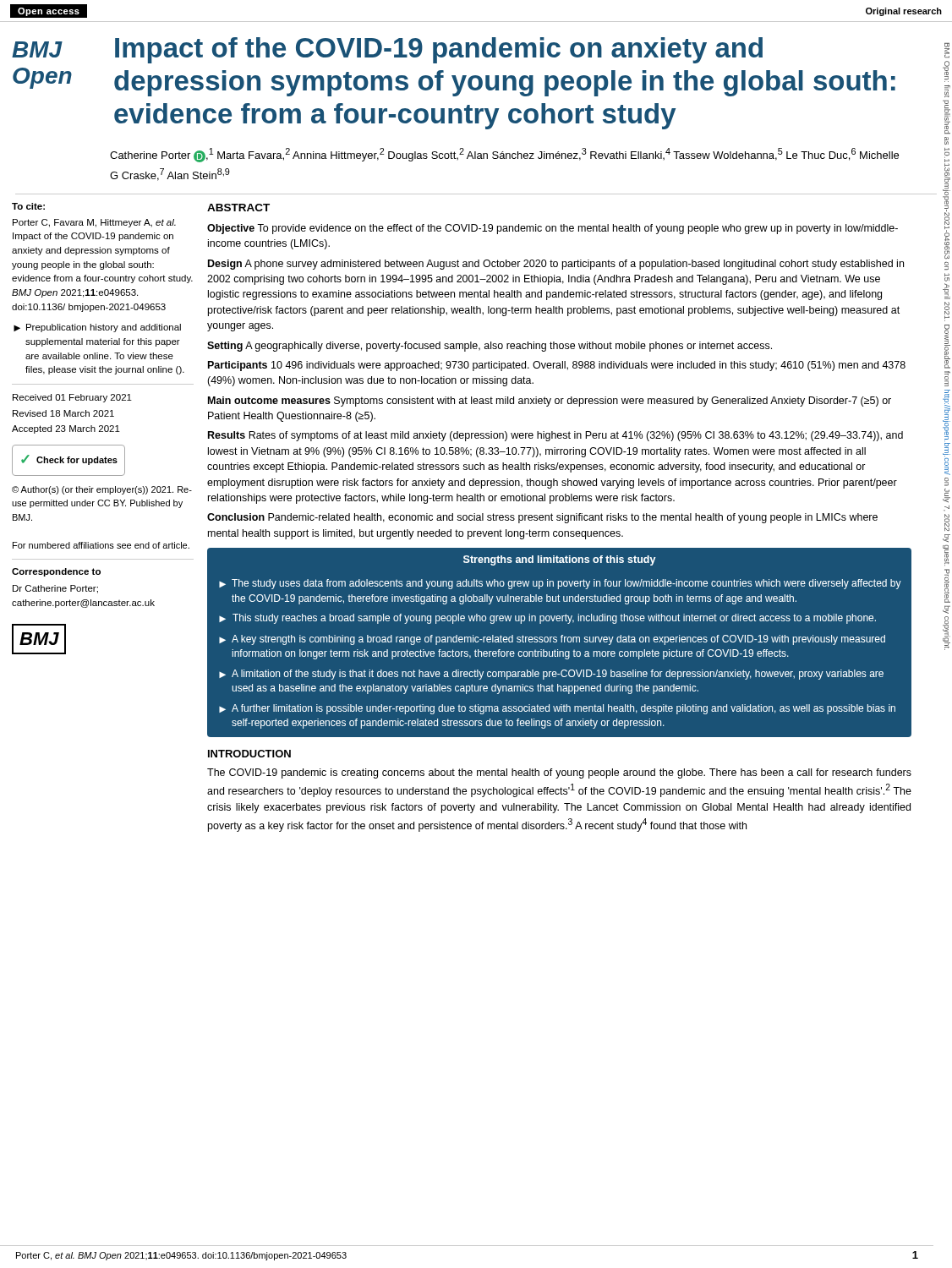
Task: Click the section header that begins "Strengths and limitations of"
Action: pos(559,560)
